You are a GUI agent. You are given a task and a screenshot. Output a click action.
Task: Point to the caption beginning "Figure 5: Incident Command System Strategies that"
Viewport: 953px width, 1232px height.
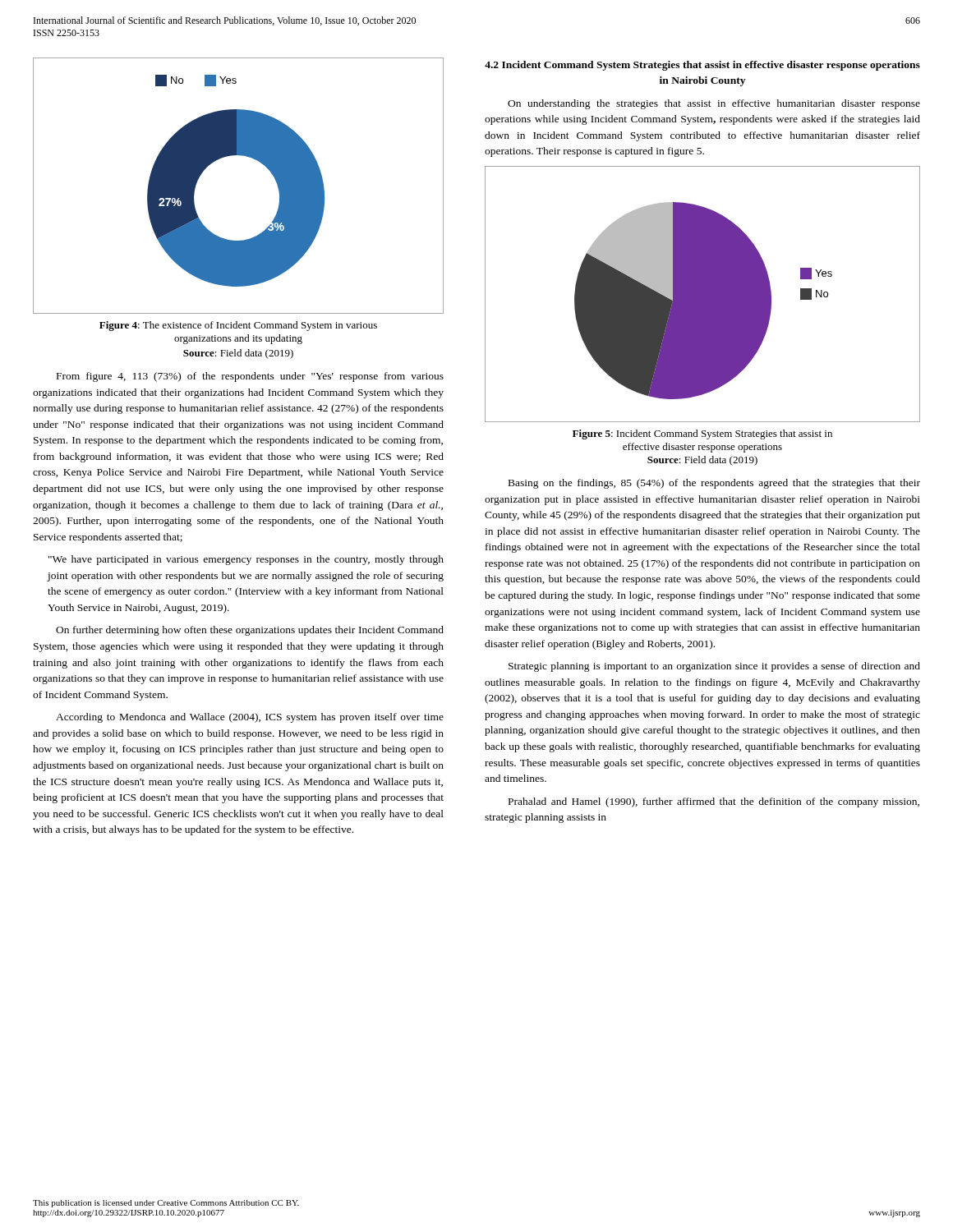(x=702, y=446)
